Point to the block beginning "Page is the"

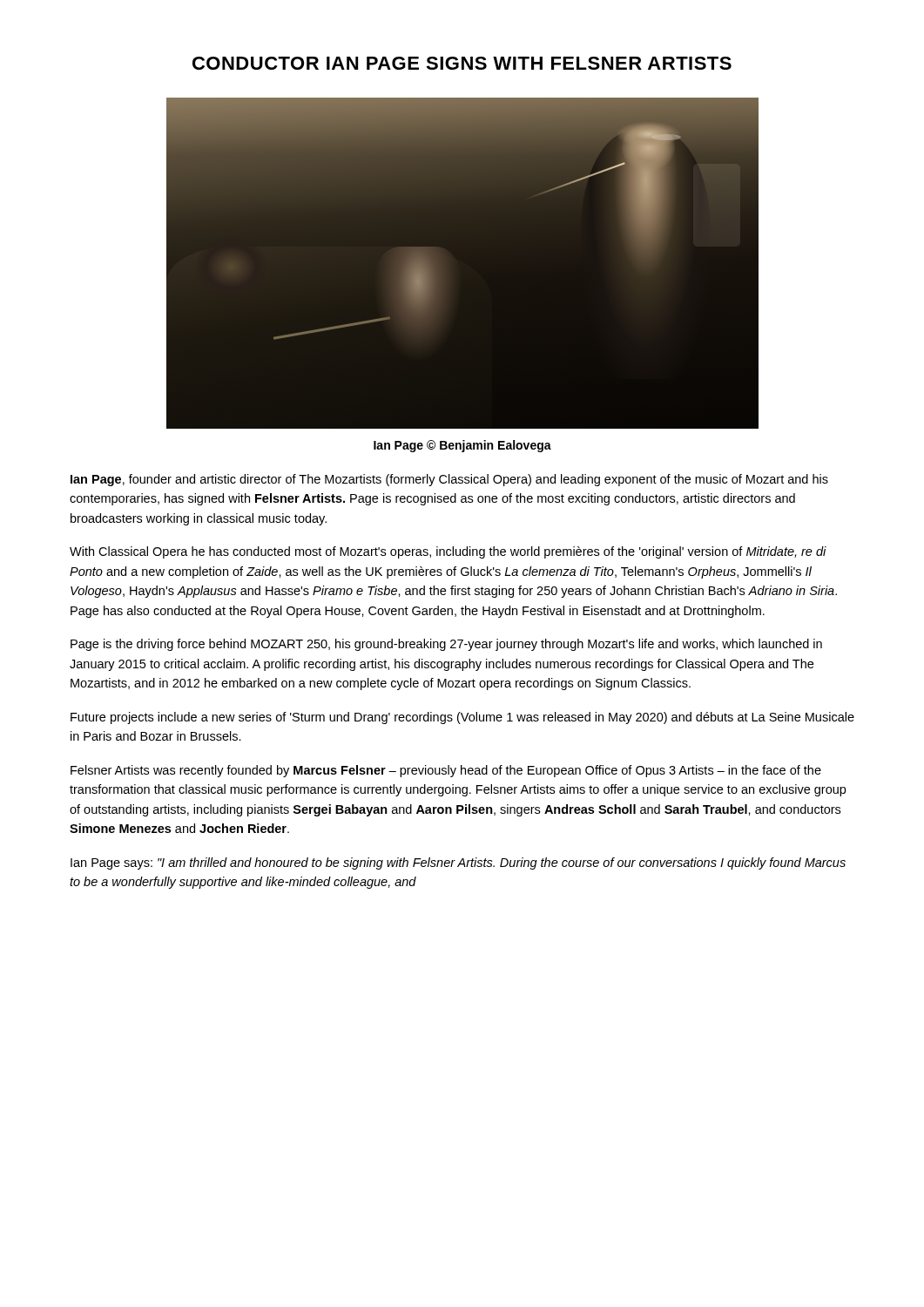click(x=446, y=664)
